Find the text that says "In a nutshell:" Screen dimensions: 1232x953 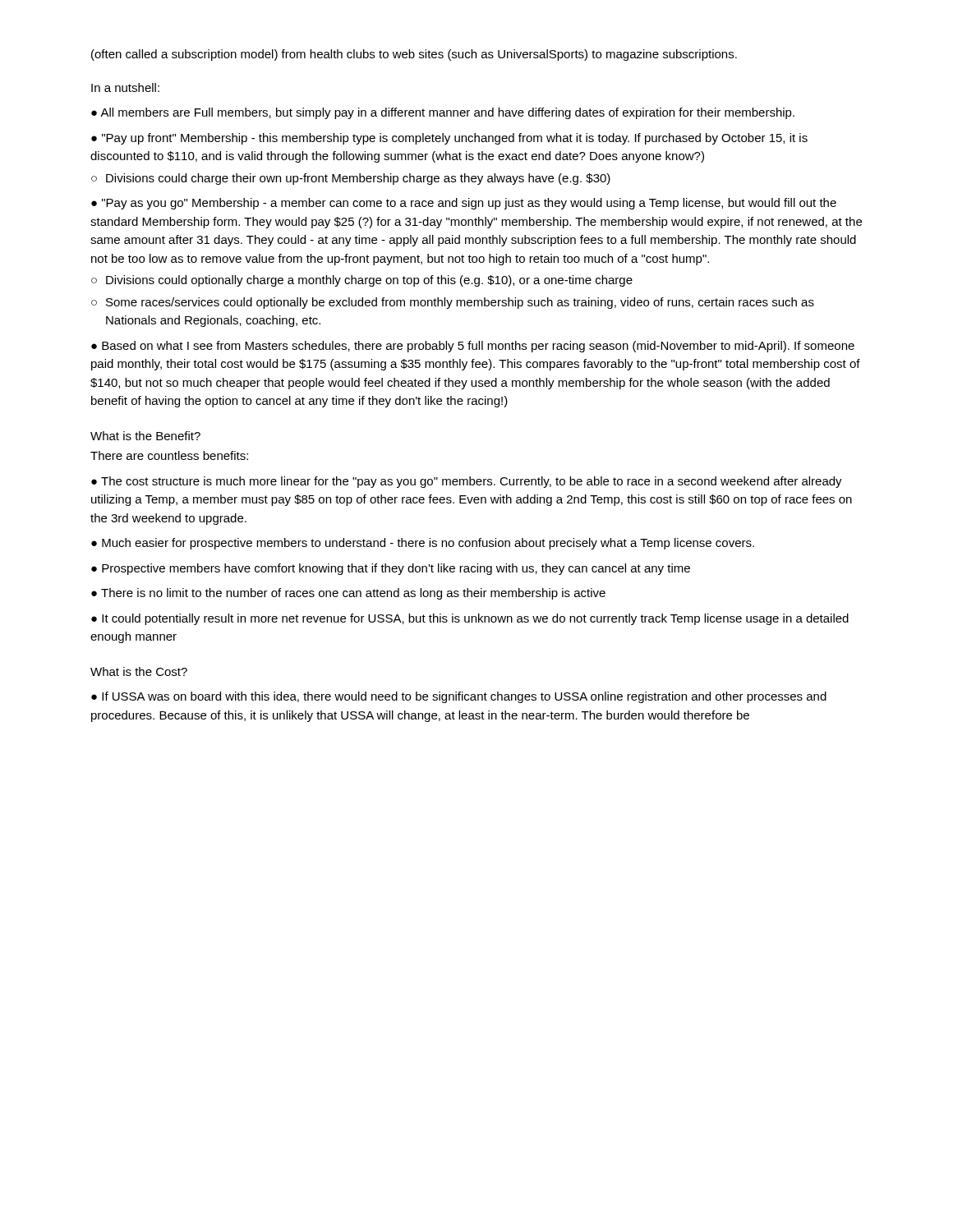pyautogui.click(x=125, y=87)
